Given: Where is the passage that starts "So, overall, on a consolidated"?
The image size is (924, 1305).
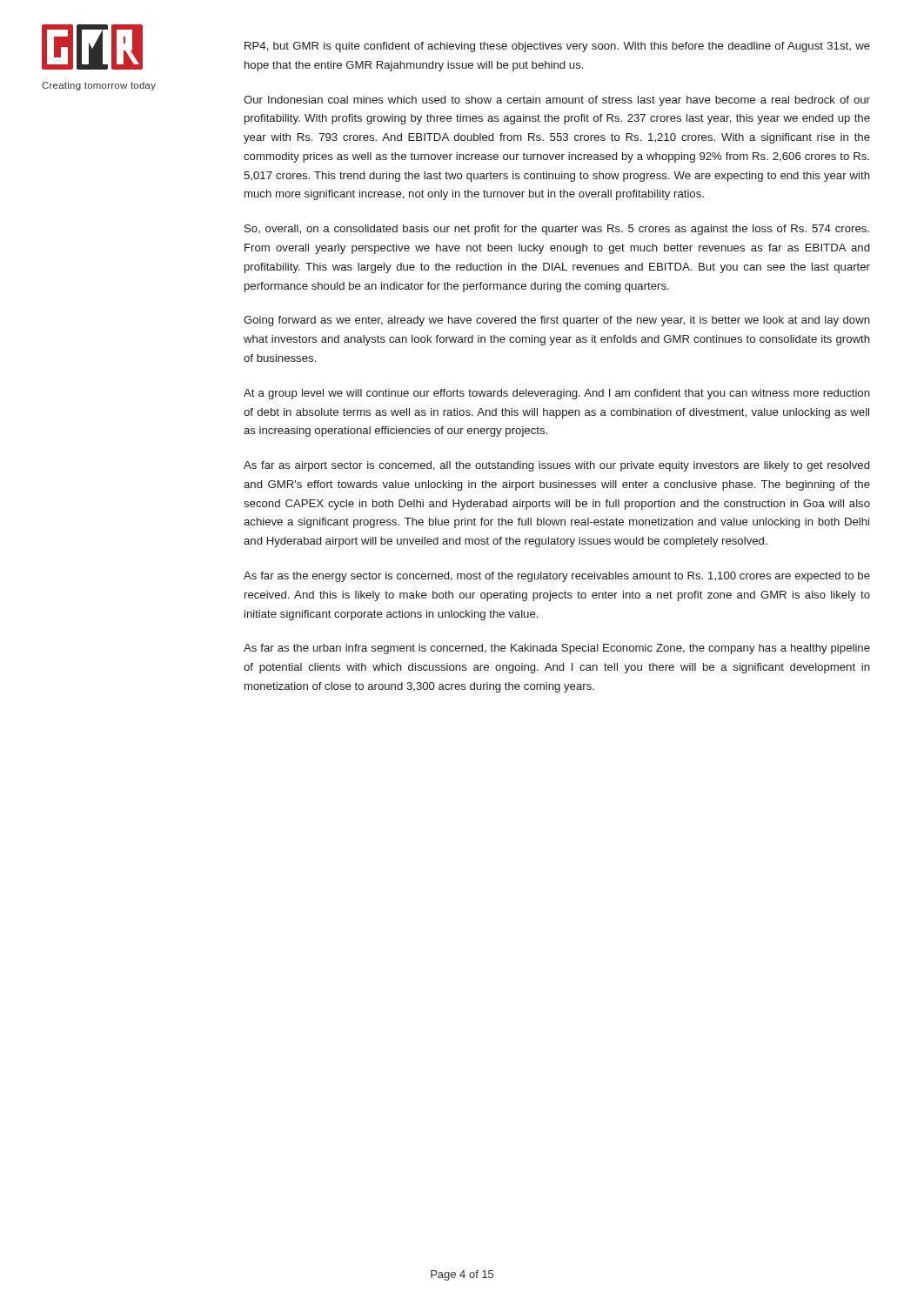Looking at the screenshot, I should (x=557, y=257).
